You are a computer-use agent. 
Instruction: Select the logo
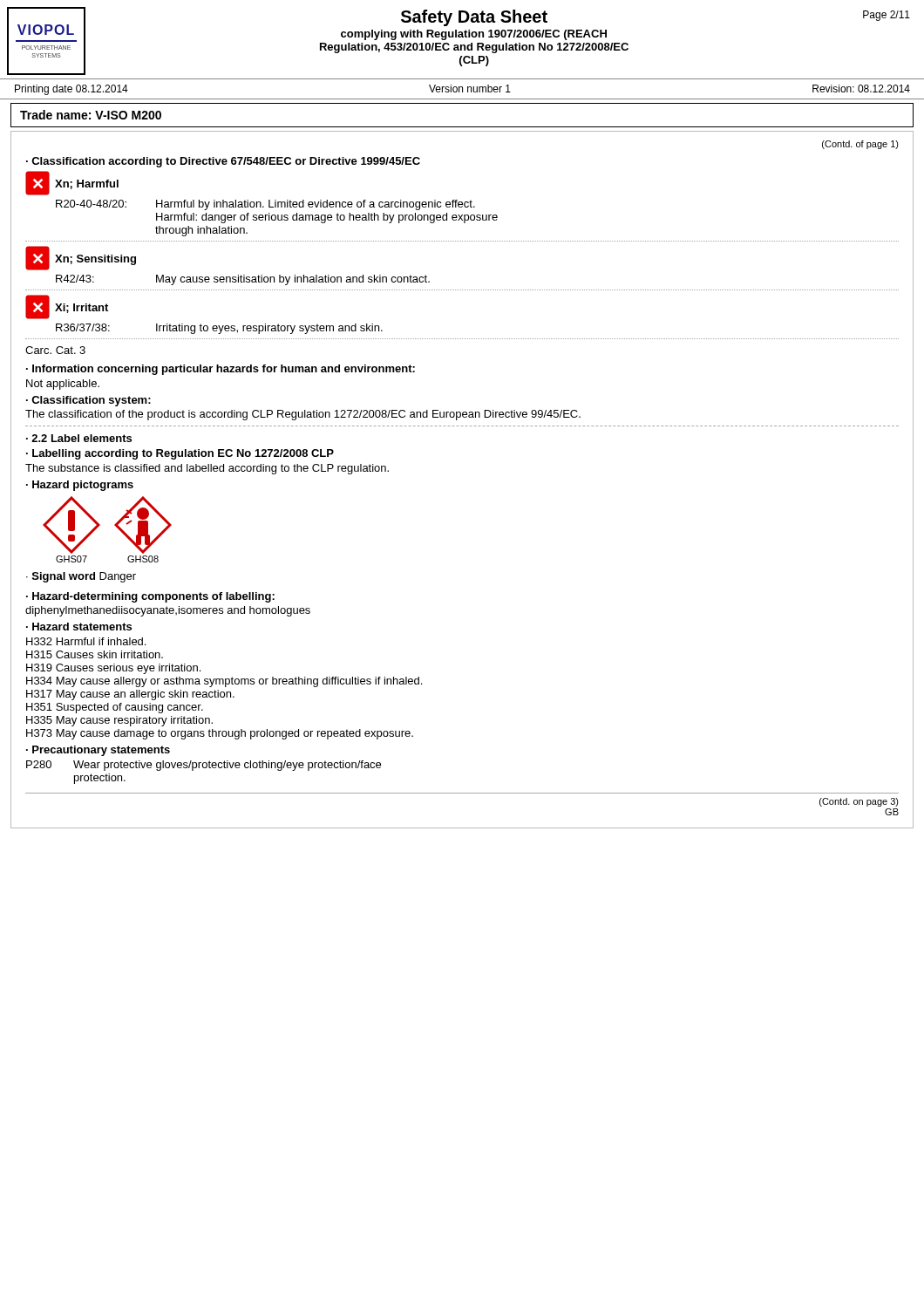(46, 41)
